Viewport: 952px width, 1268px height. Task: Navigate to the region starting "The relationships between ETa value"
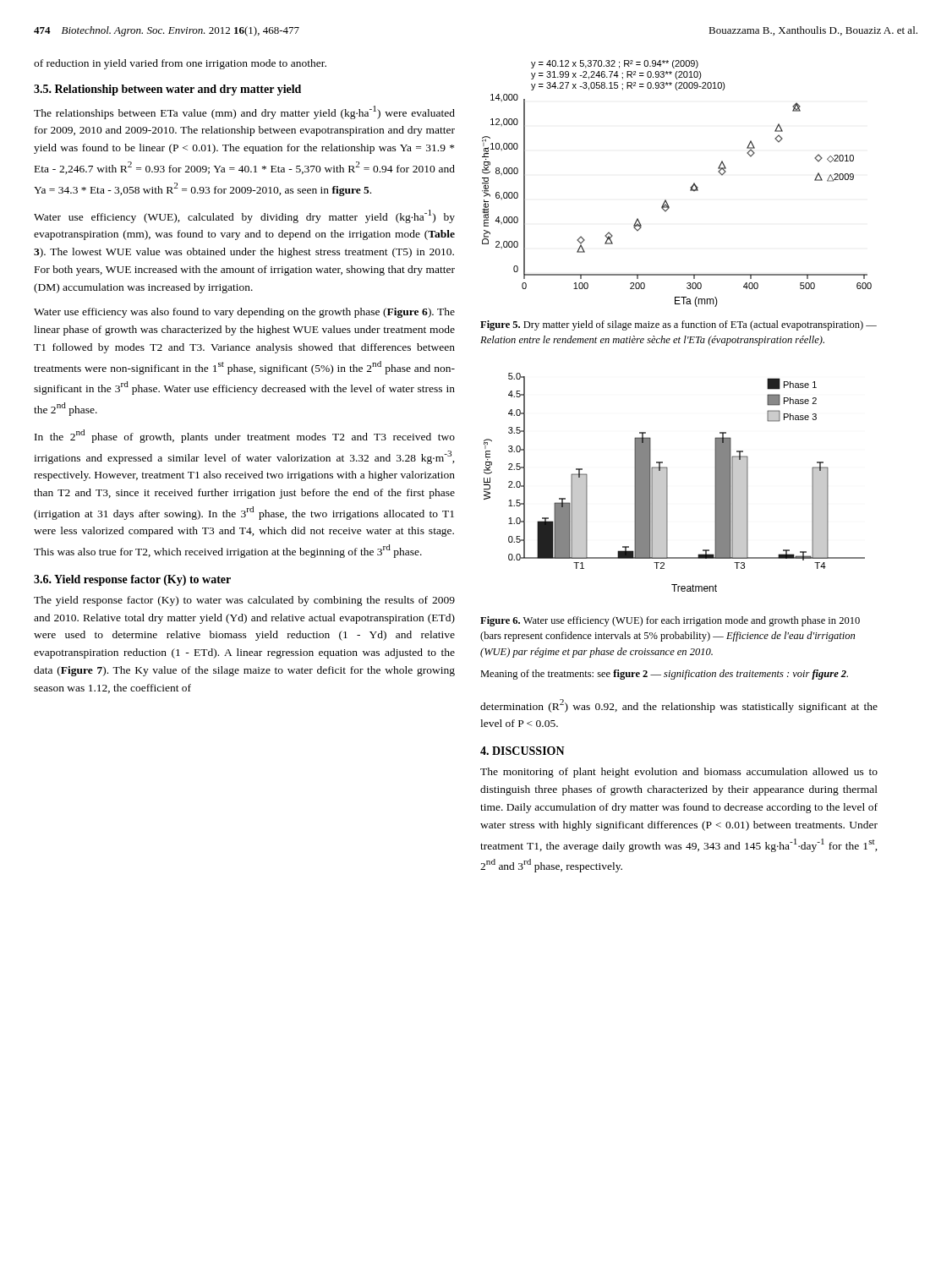244,149
